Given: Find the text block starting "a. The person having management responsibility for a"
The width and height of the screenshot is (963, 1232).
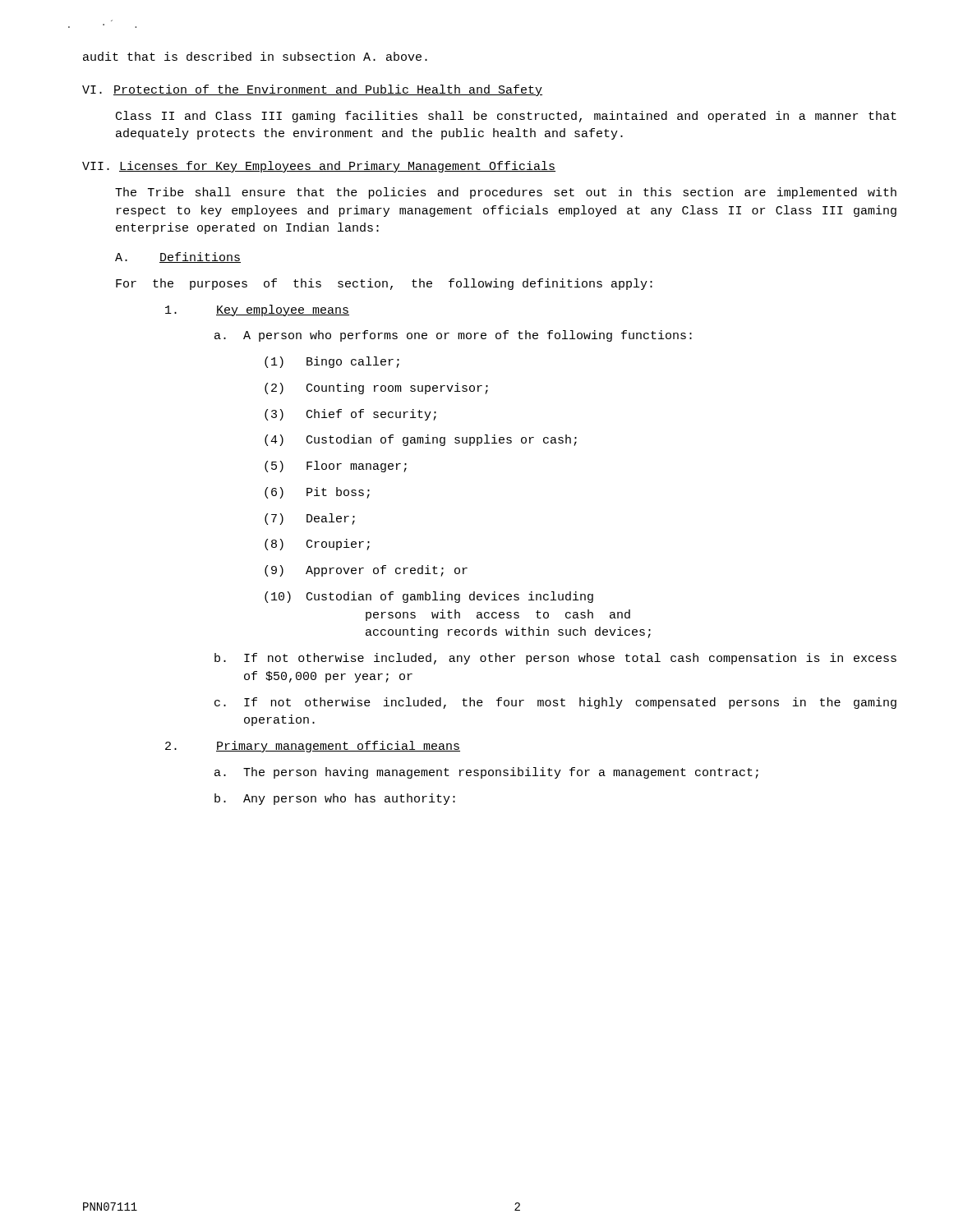Looking at the screenshot, I should click(555, 773).
